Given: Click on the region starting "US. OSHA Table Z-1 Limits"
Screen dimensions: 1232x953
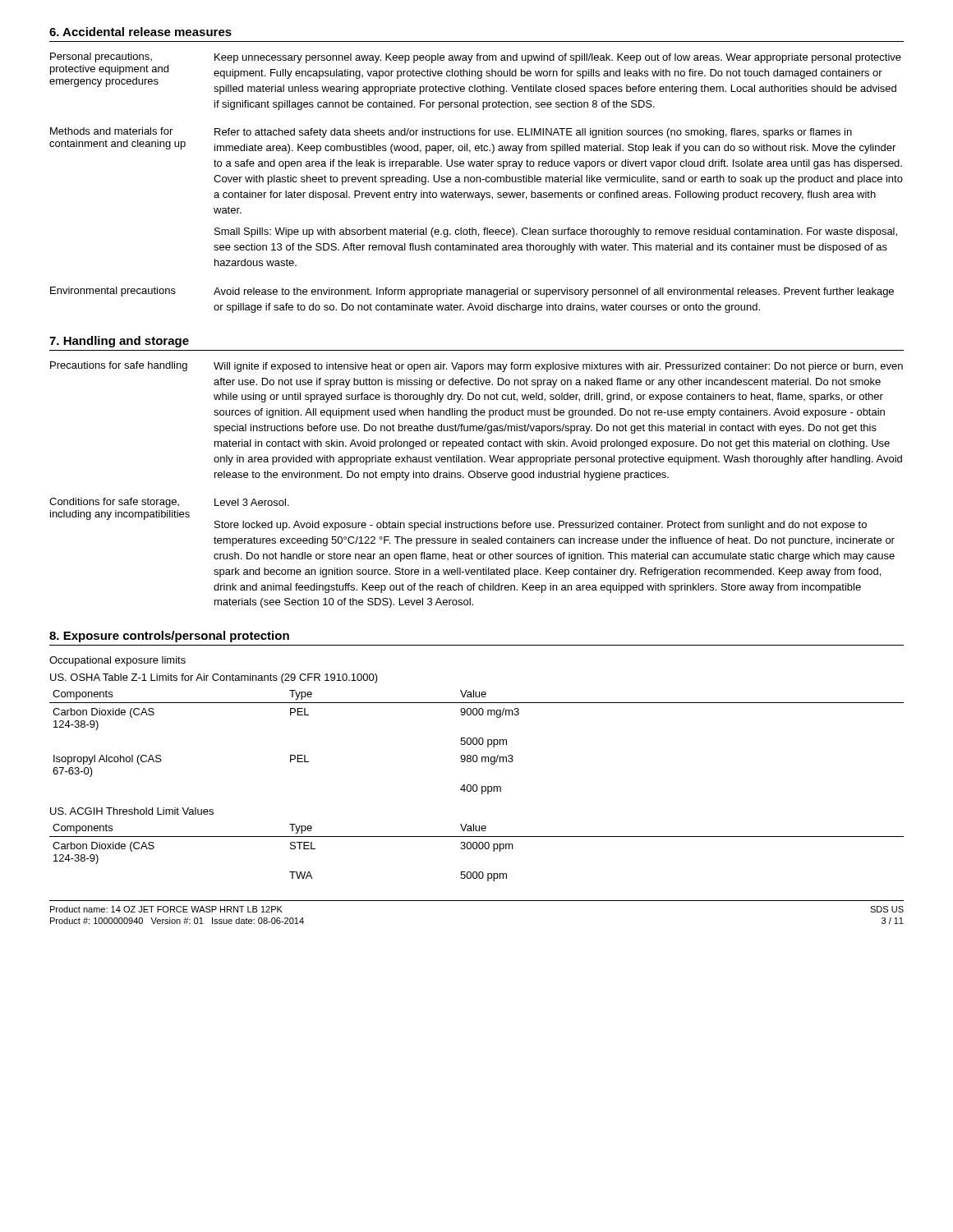Looking at the screenshot, I should pos(214,677).
